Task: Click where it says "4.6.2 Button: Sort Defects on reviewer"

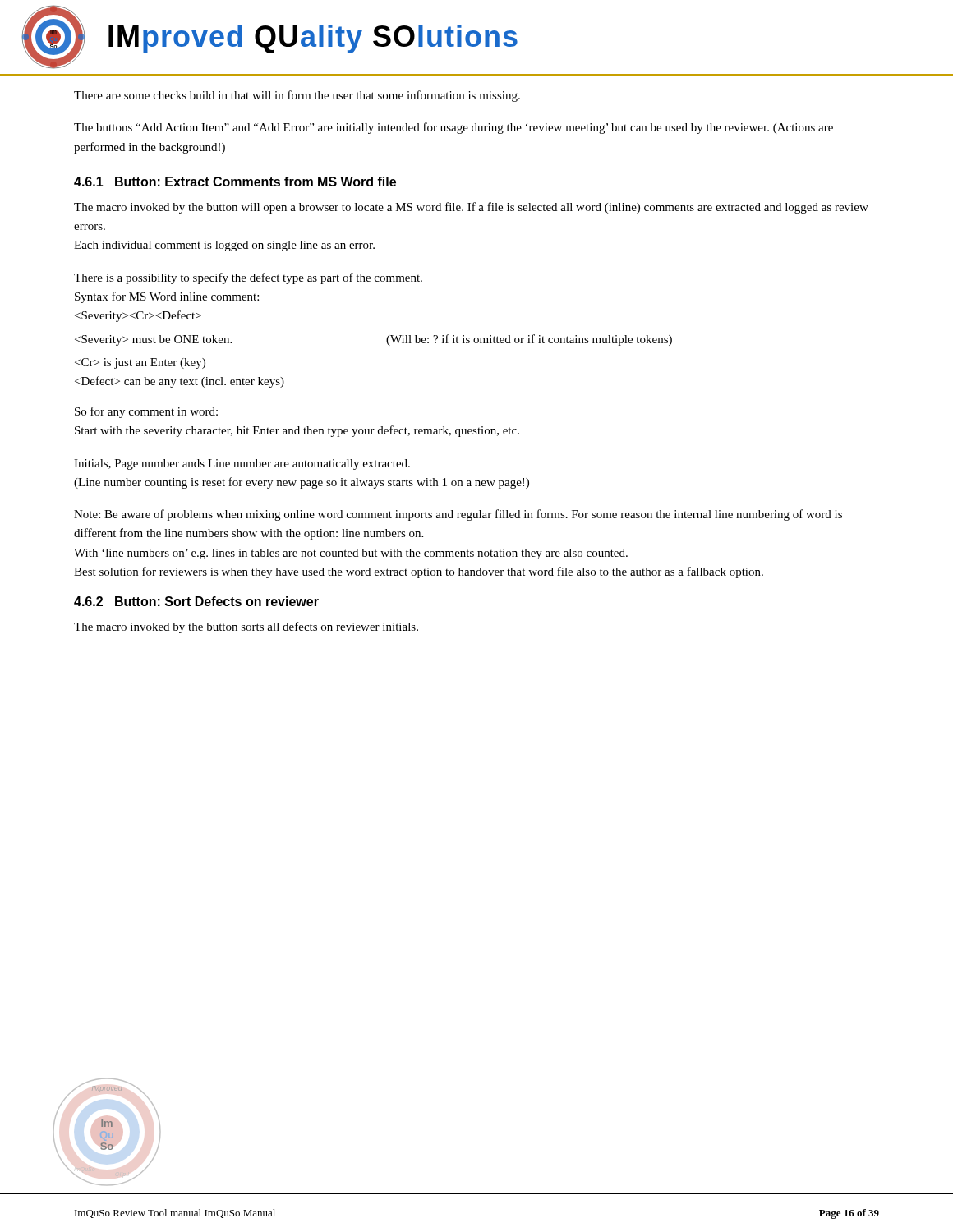Action: tap(196, 602)
